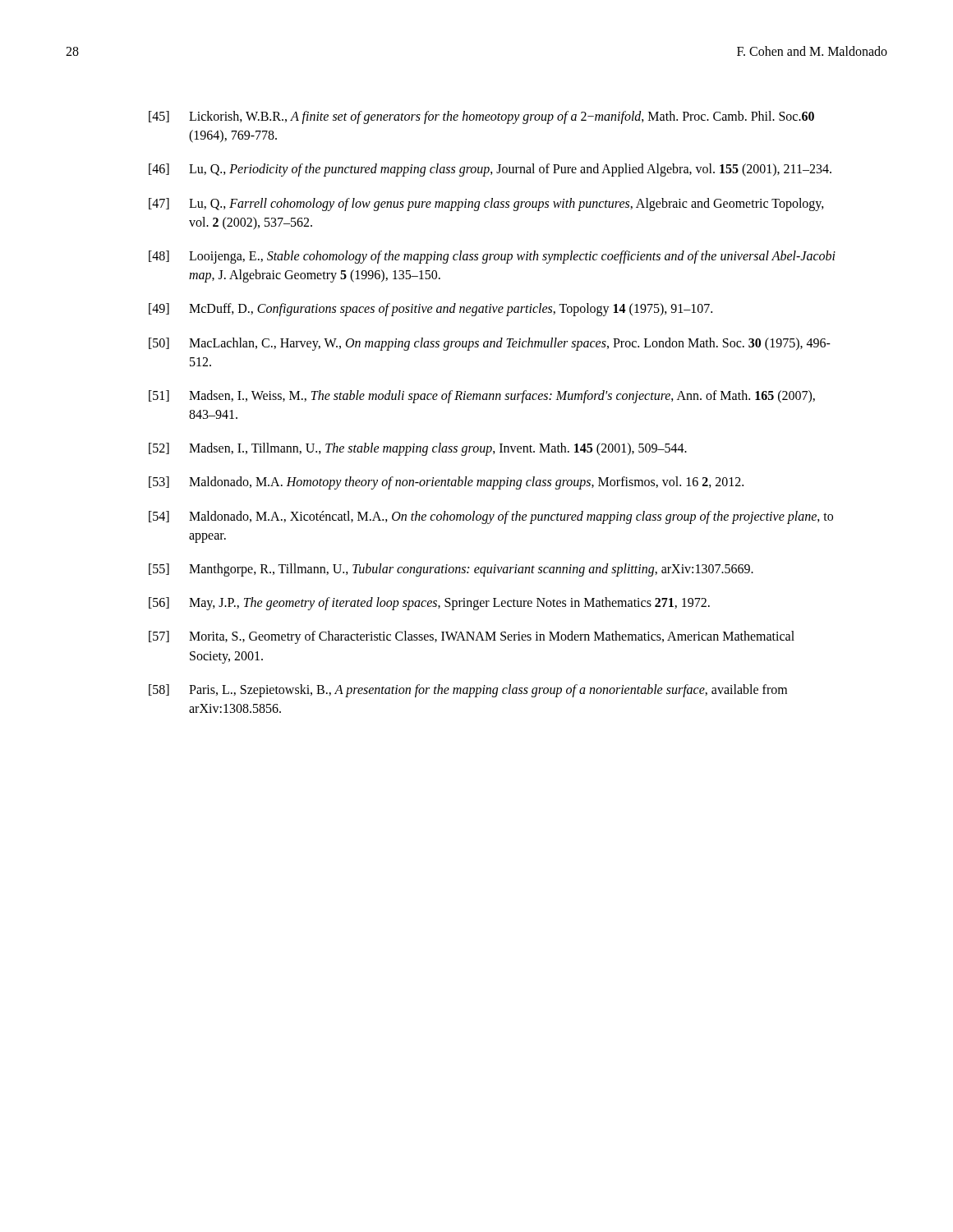Locate the list item containing "[49] McDuff, D., Configurations spaces of"

click(493, 309)
